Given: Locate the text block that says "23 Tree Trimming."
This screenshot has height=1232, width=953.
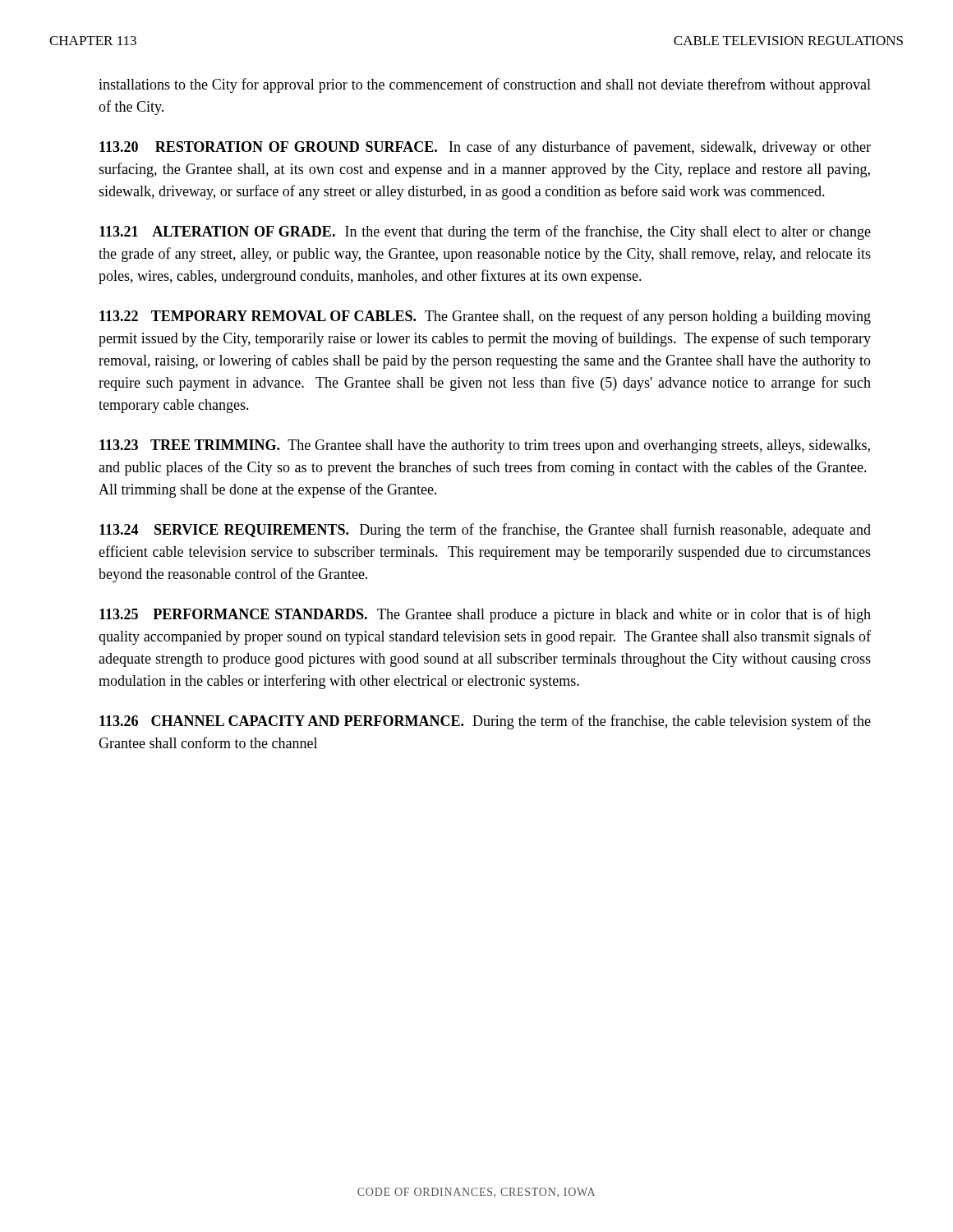Looking at the screenshot, I should coord(485,467).
